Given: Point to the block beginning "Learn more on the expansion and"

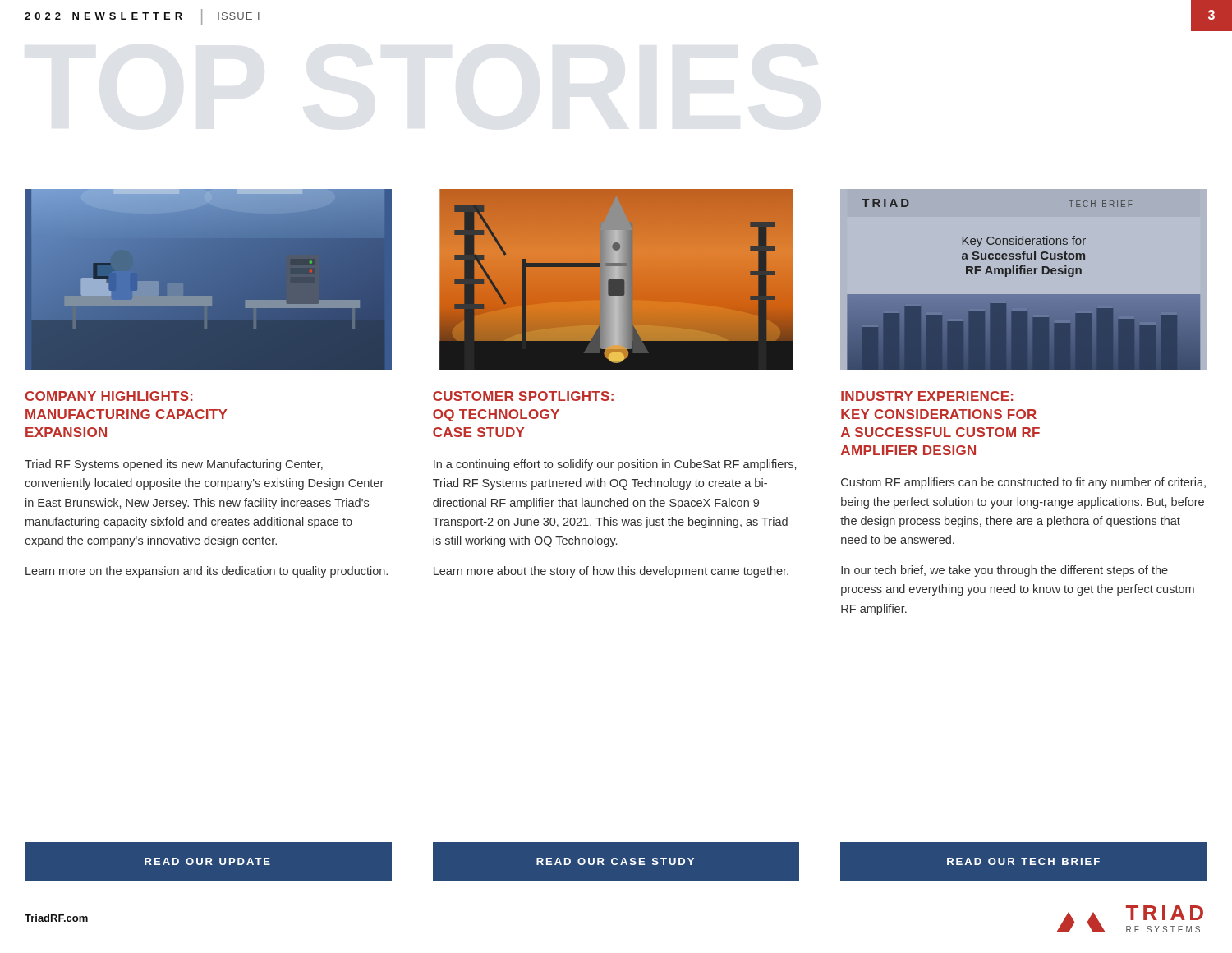Looking at the screenshot, I should (x=207, y=571).
